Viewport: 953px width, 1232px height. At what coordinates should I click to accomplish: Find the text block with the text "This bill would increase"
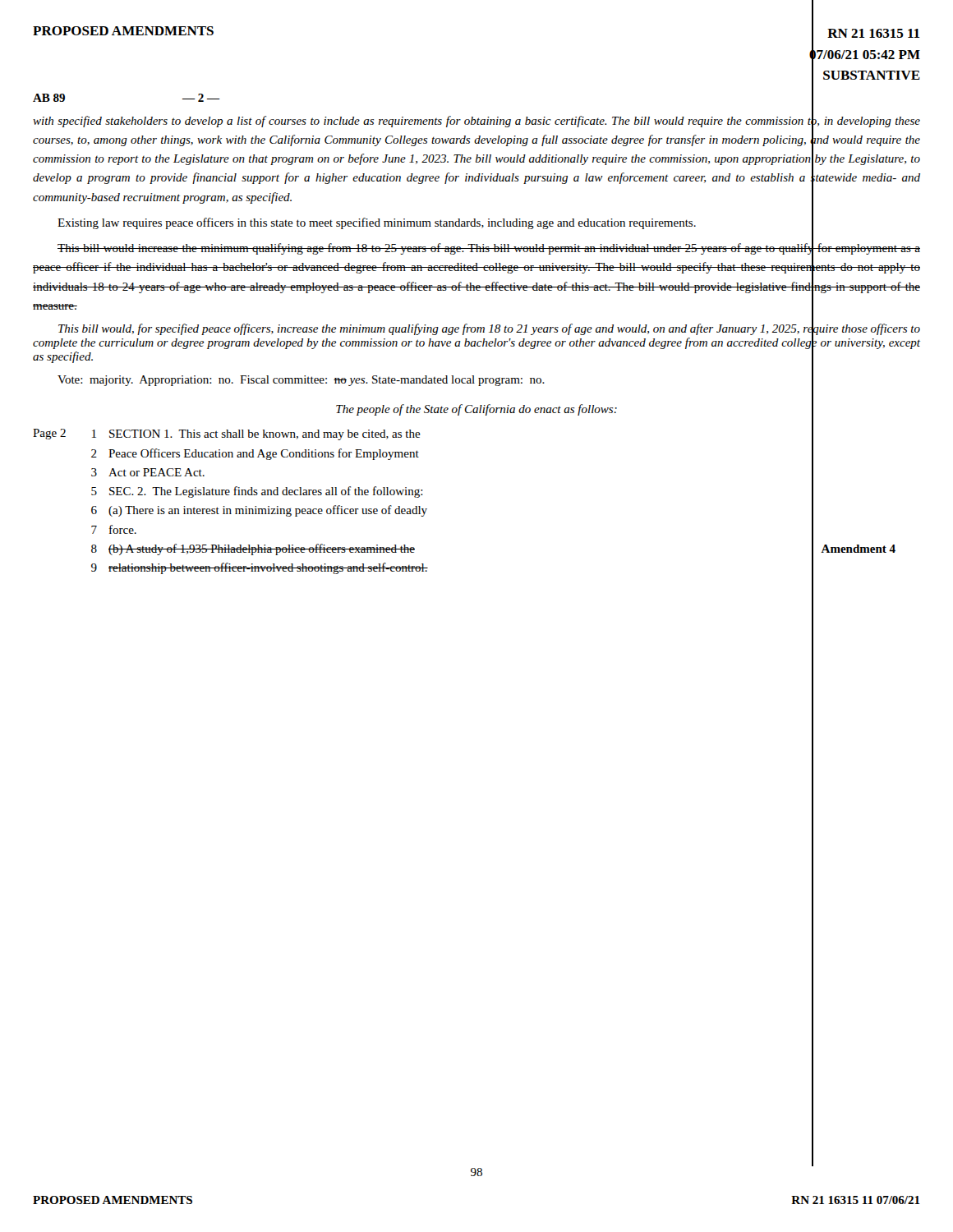[x=476, y=277]
